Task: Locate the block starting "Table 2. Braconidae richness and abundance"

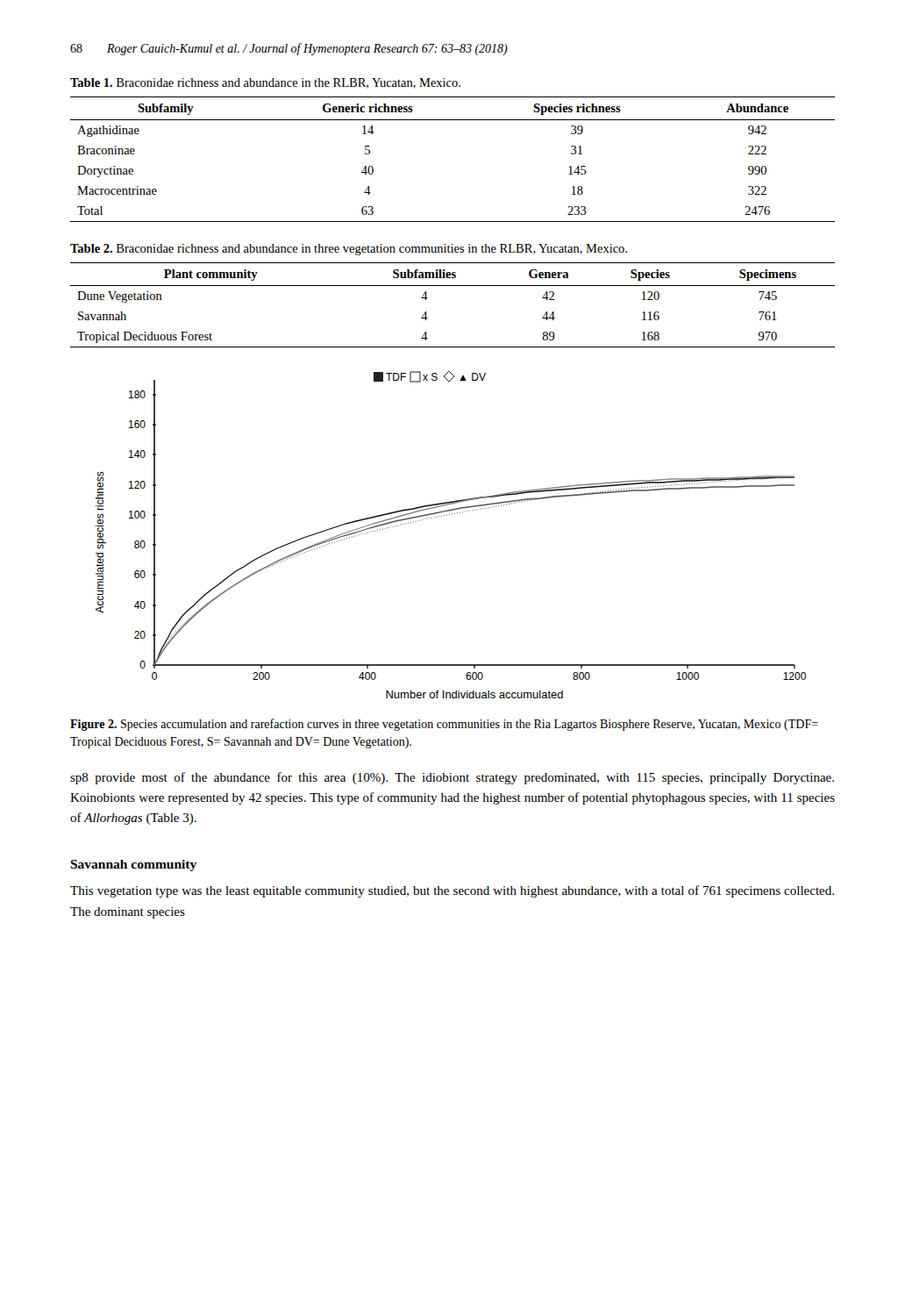Action: tap(349, 248)
